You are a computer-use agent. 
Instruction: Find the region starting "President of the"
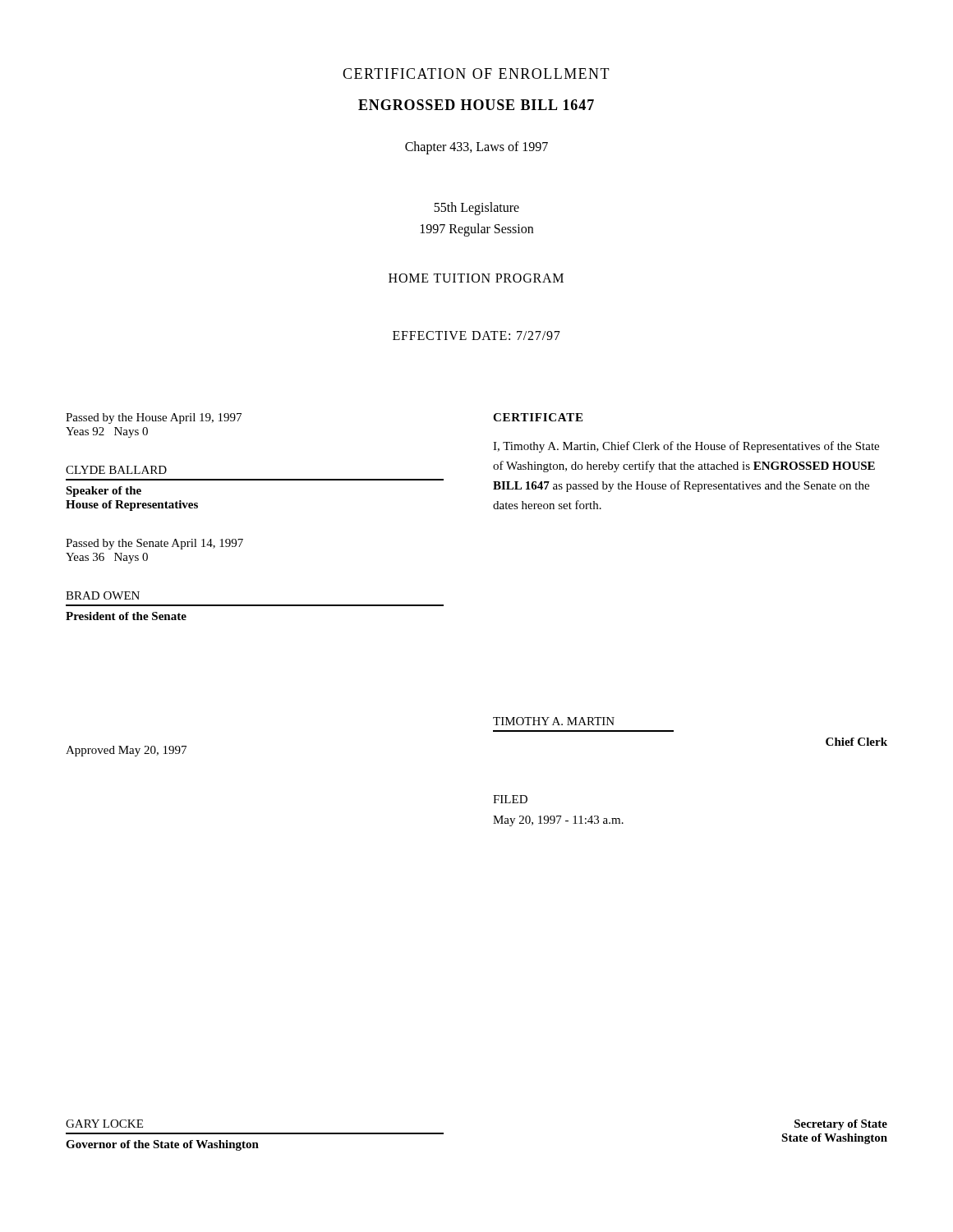(x=126, y=616)
